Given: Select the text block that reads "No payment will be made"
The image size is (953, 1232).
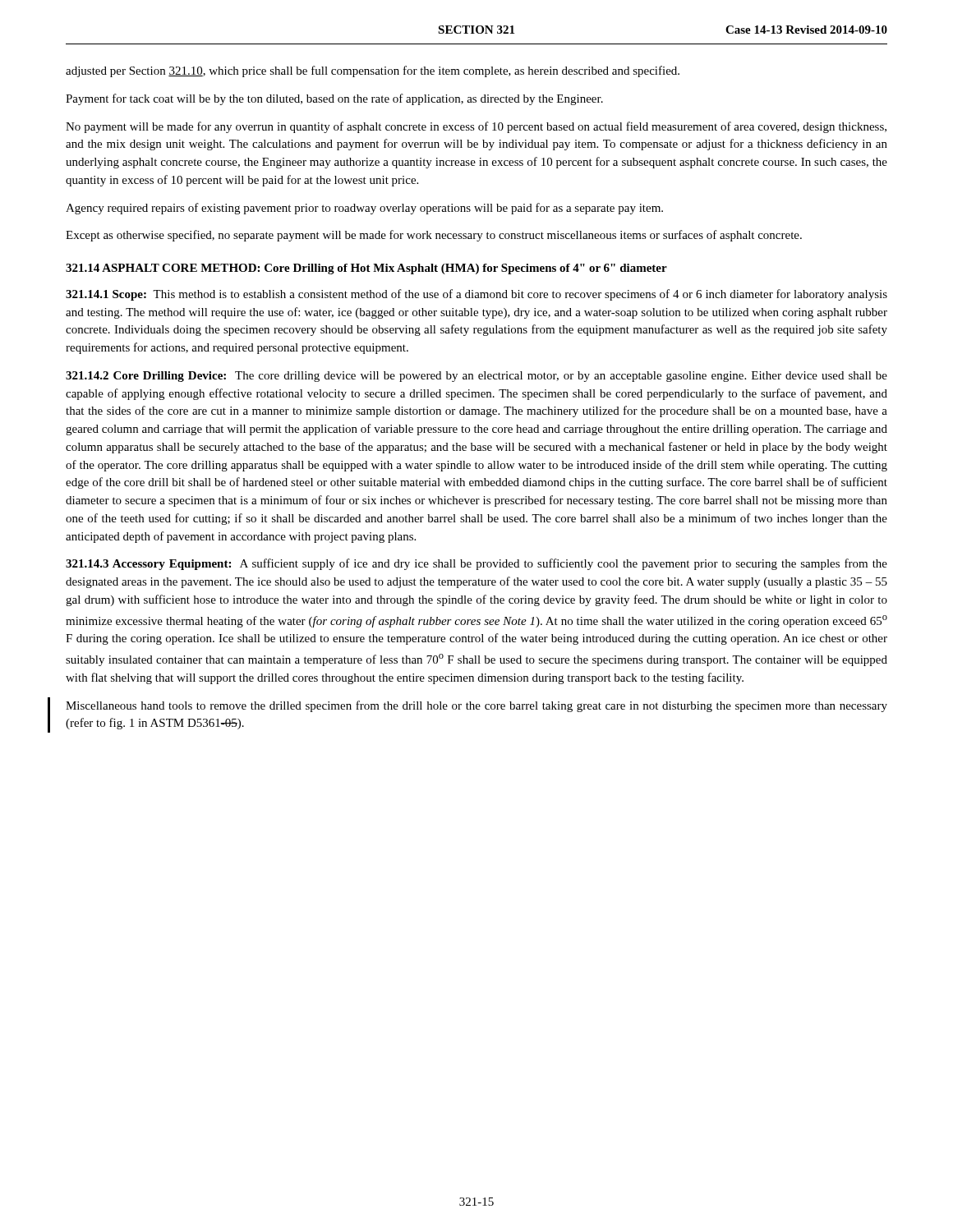Looking at the screenshot, I should 476,153.
